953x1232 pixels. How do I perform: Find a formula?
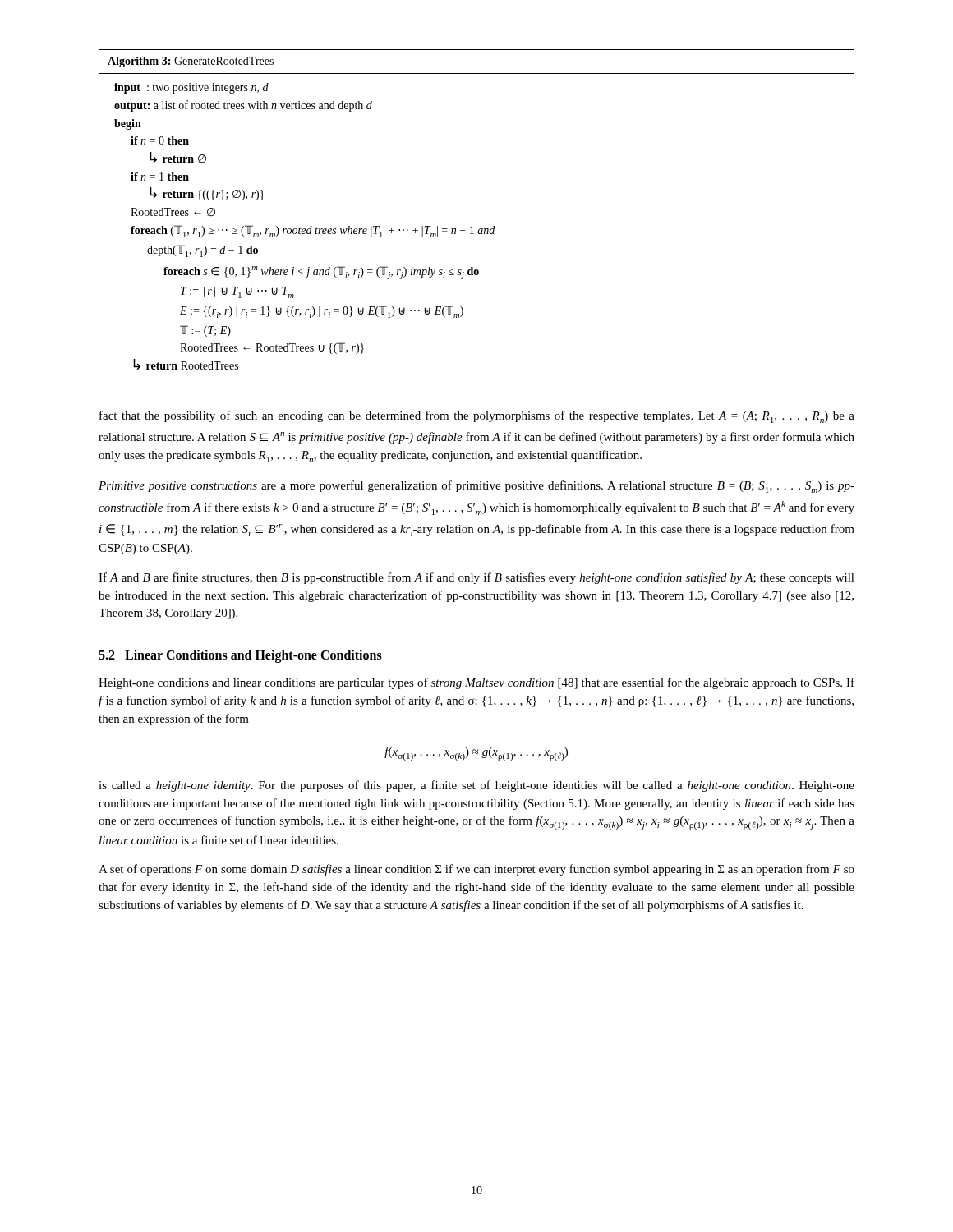click(x=476, y=752)
